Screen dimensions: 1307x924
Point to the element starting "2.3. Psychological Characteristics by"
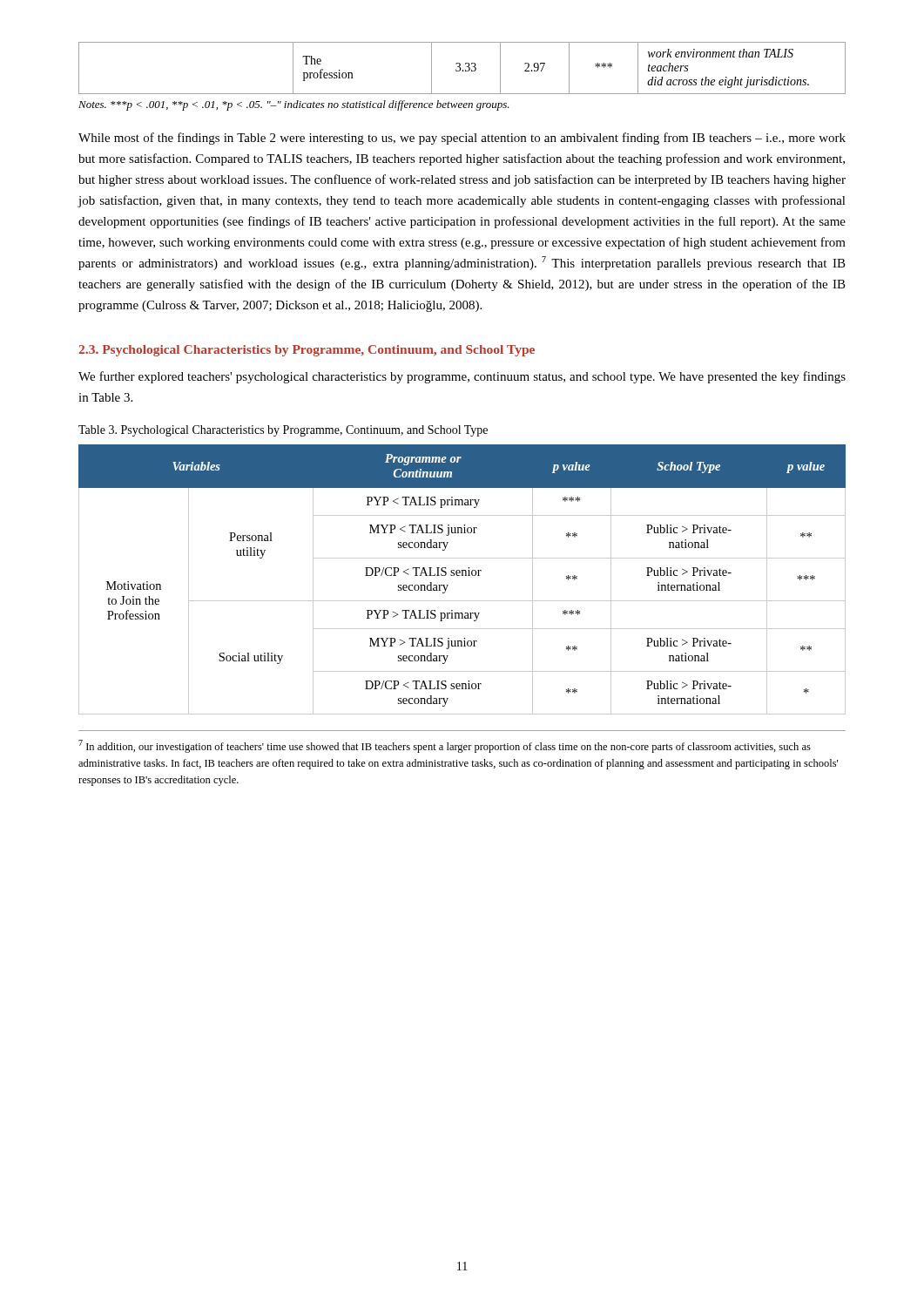coord(307,349)
